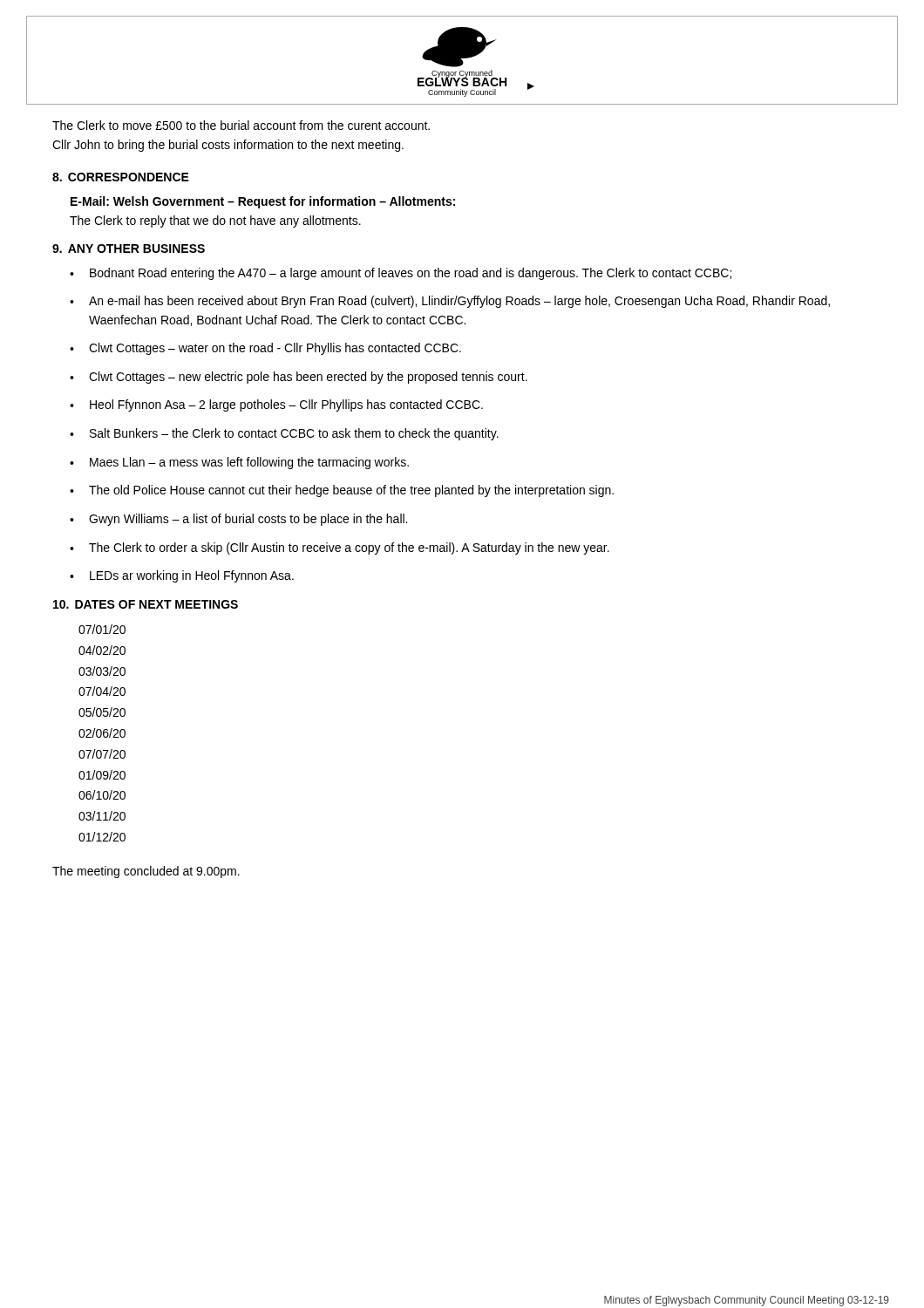Locate the text "8. CORRESPONDENCE"

coord(121,177)
